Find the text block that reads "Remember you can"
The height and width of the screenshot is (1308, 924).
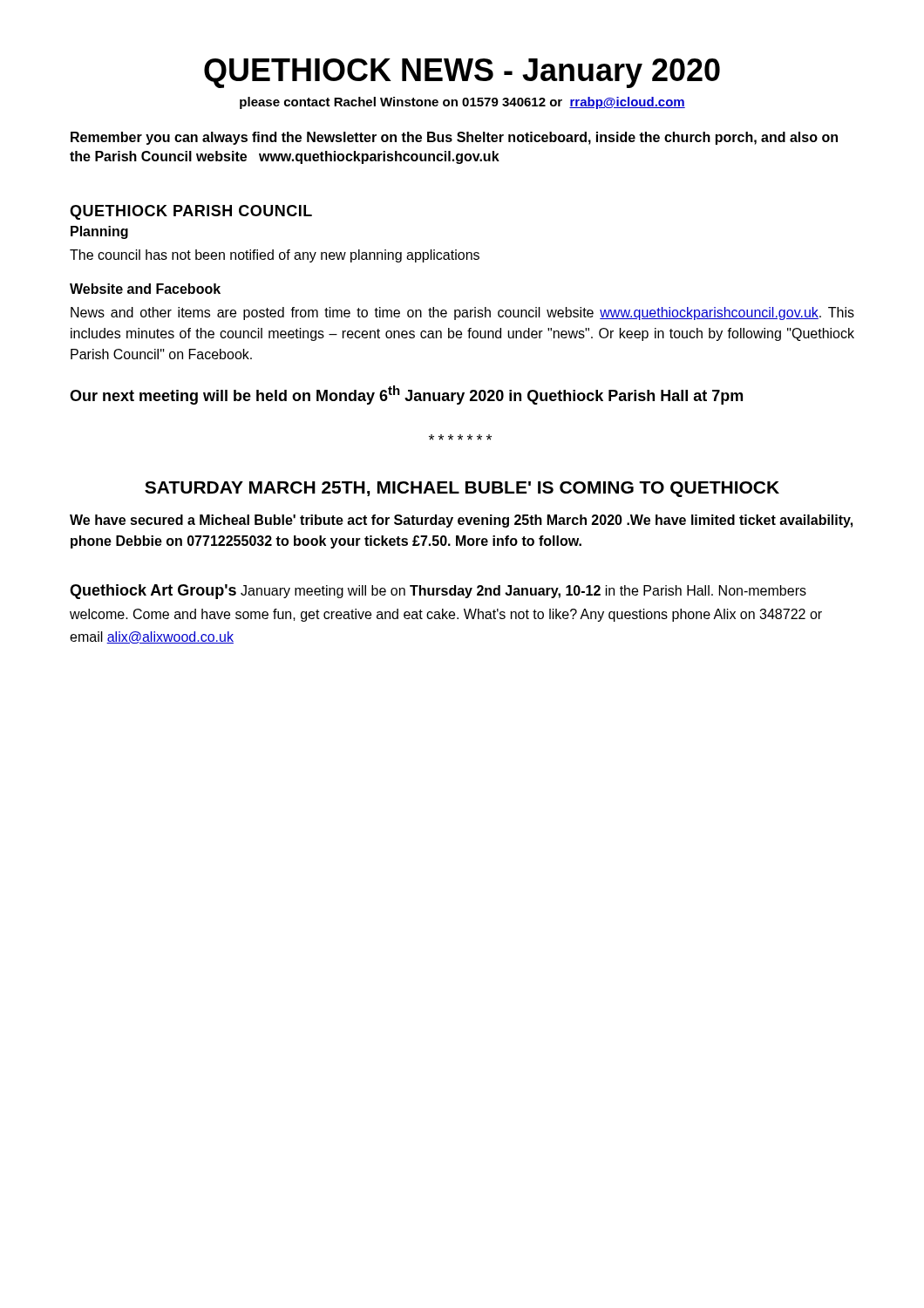coord(462,148)
